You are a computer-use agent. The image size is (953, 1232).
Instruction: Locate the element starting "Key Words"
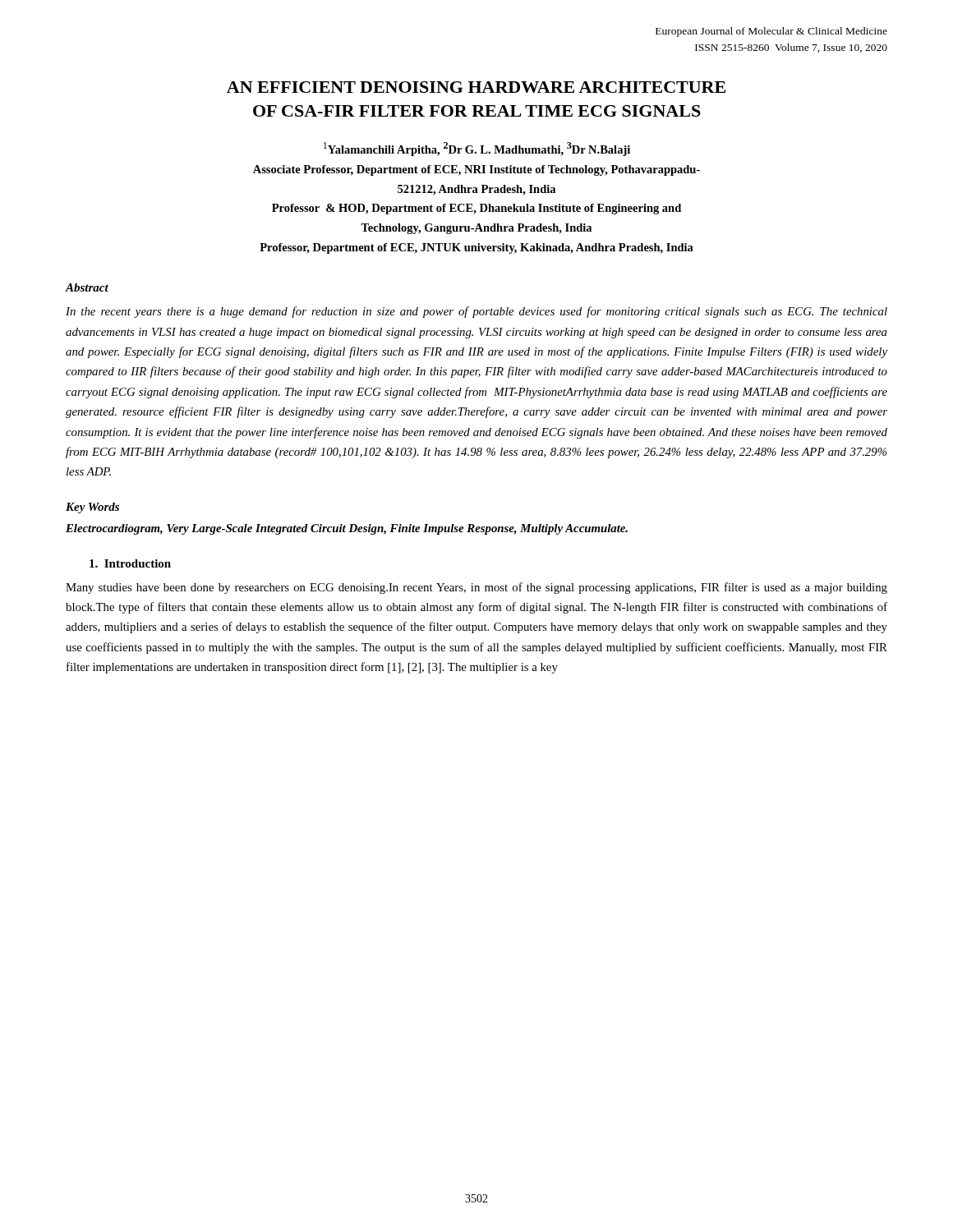93,507
